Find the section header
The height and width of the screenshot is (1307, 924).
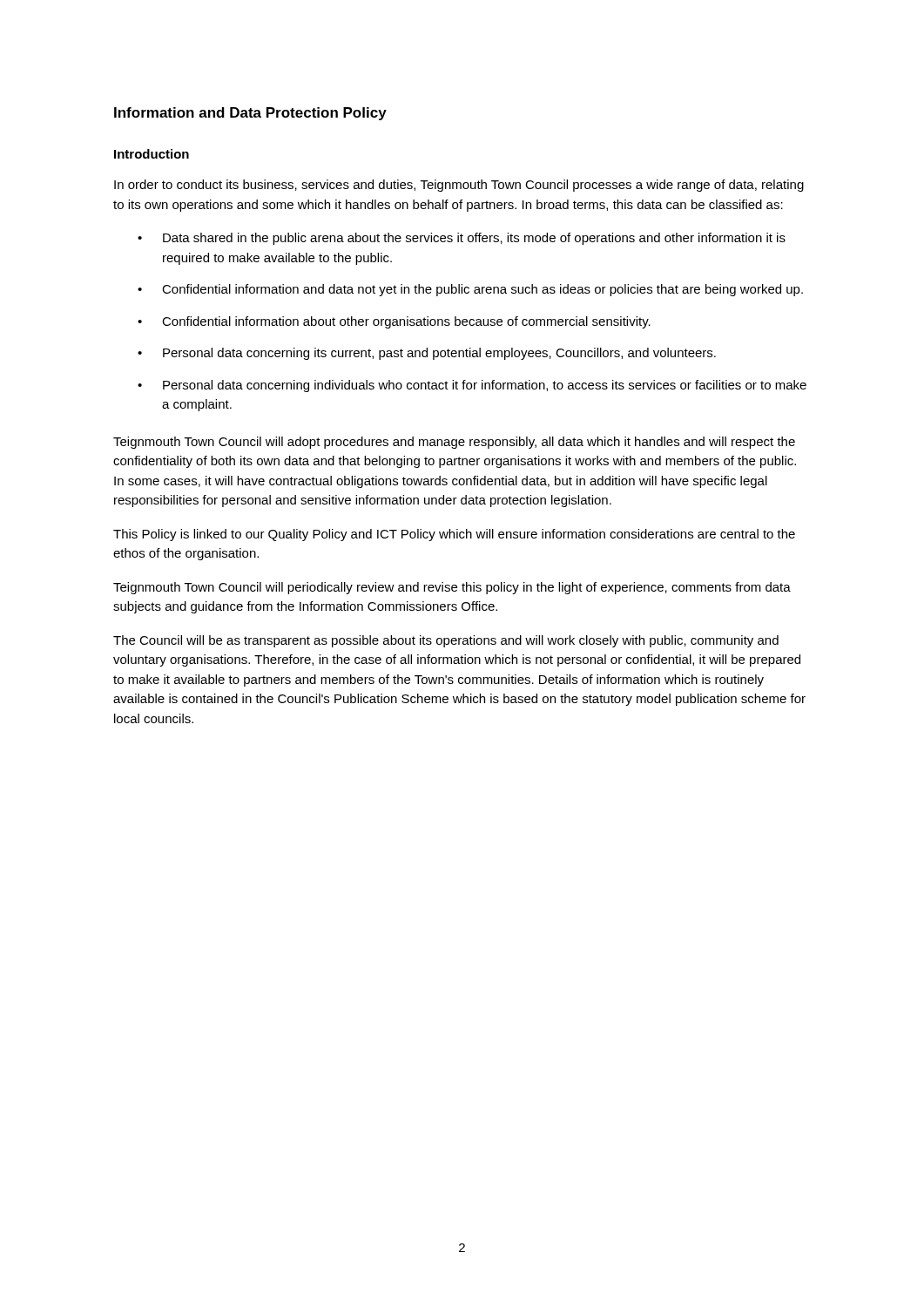click(151, 154)
